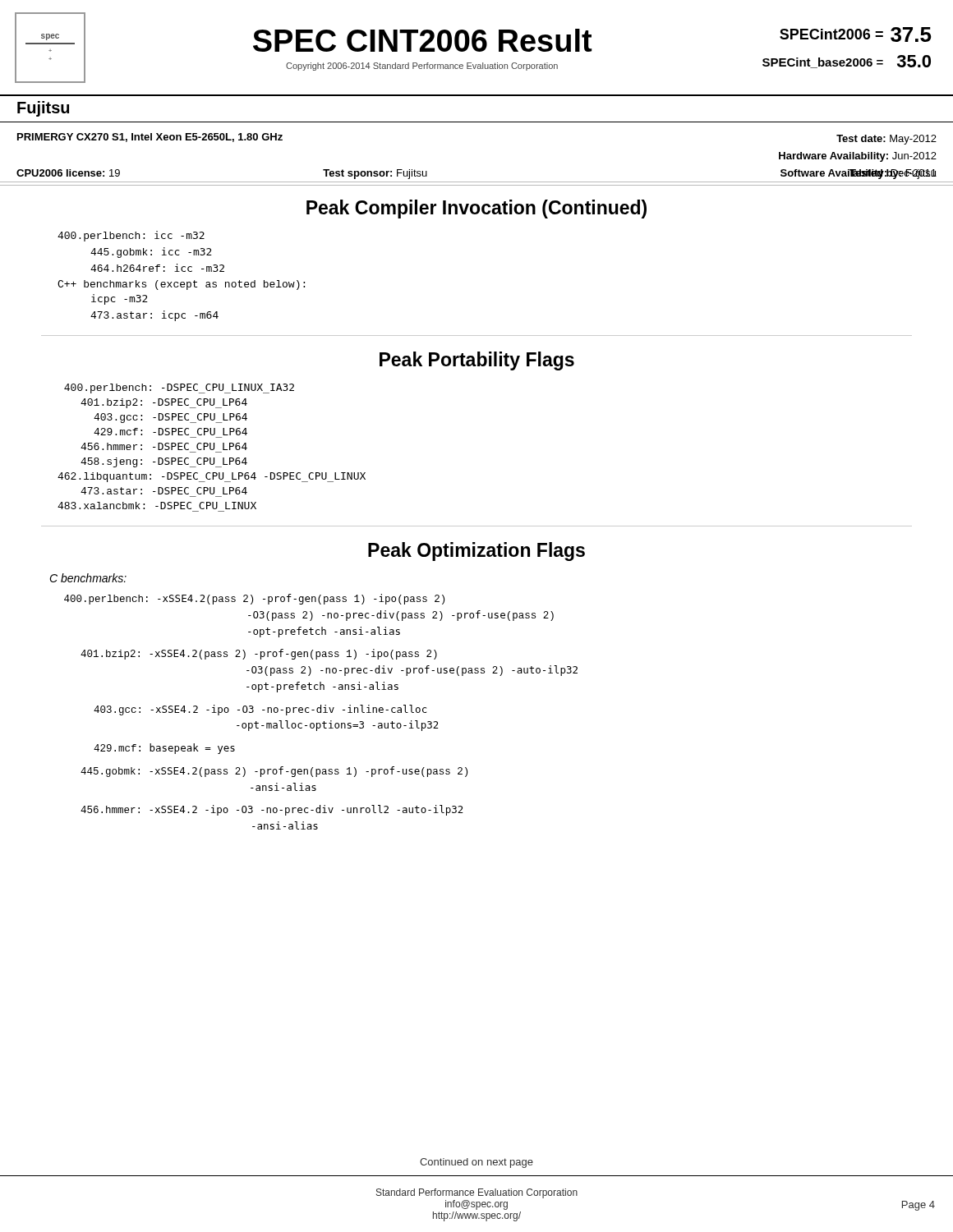This screenshot has height=1232, width=953.
Task: Find the text block starting "456.hmmer: -DSPEC_CPU_LP64"
Action: [x=164, y=447]
